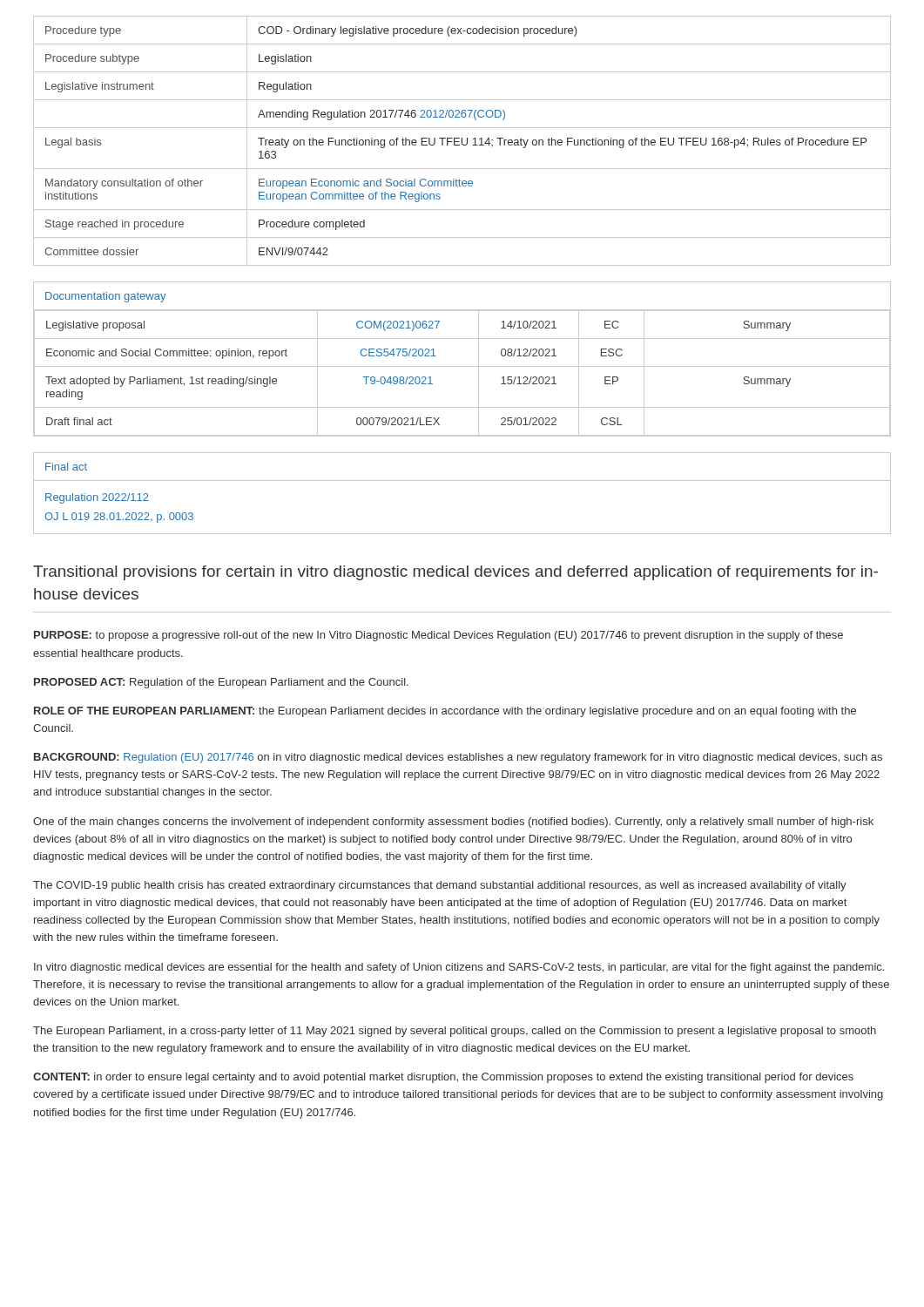Find the block on this page that starts "BACKGROUND: Regulation (EU) 2017/746 on in vitro diagnostic"

click(462, 775)
